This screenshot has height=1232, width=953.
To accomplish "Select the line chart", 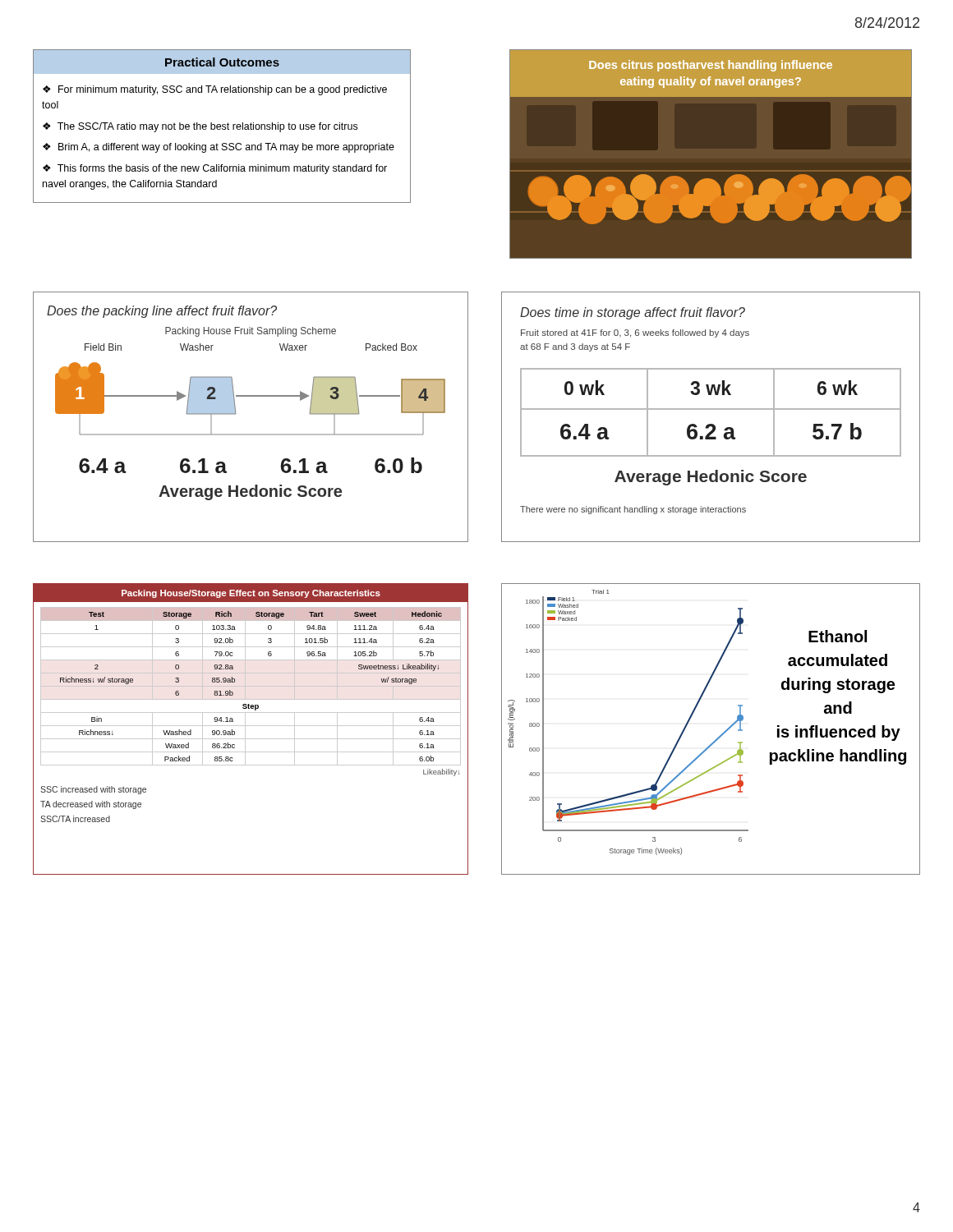I will click(711, 729).
